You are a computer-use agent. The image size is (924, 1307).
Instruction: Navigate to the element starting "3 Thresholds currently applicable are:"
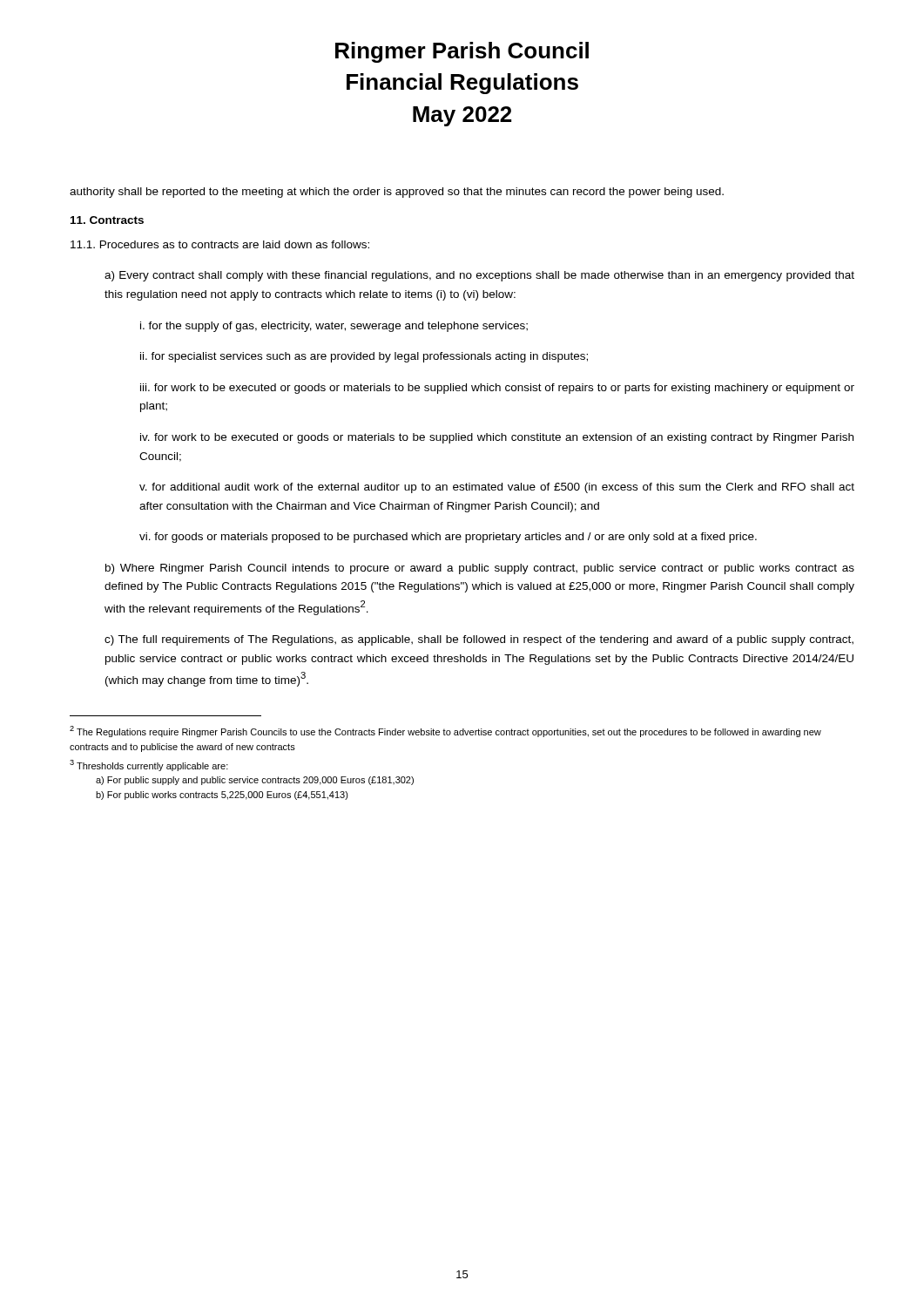coord(149,765)
